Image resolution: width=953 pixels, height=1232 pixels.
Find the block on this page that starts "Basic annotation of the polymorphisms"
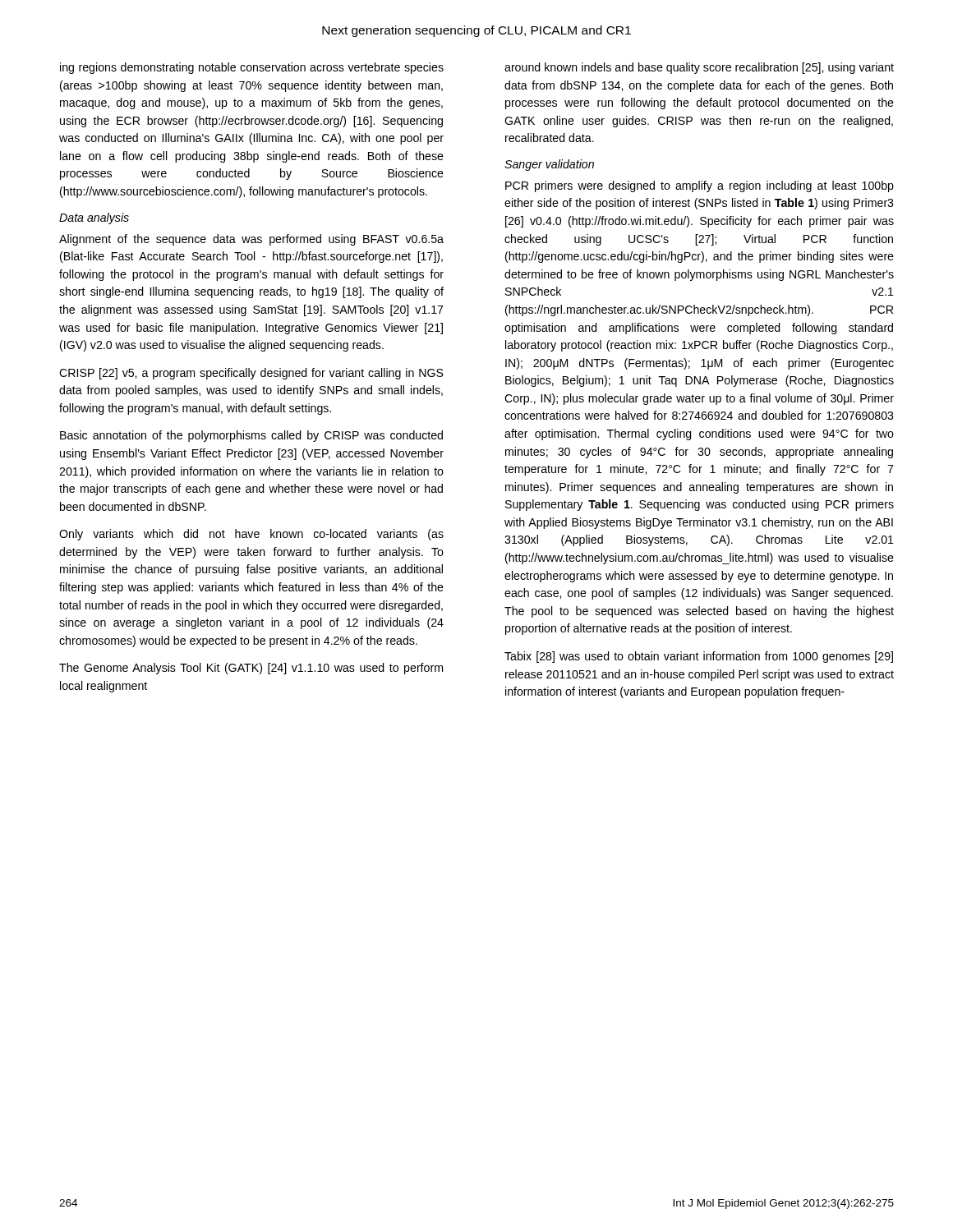pos(251,471)
